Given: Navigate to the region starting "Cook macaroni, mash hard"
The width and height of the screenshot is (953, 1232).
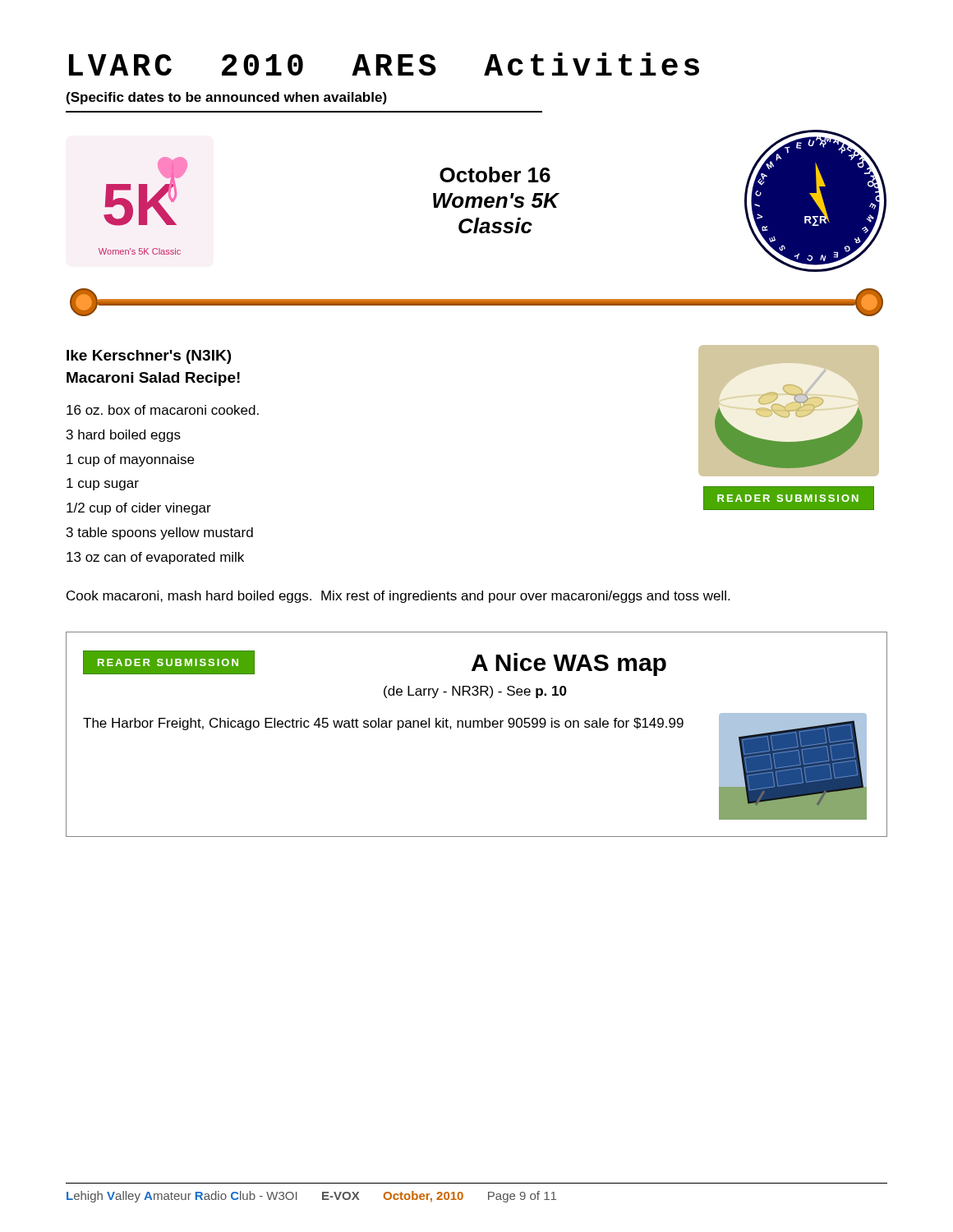Looking at the screenshot, I should pos(398,596).
